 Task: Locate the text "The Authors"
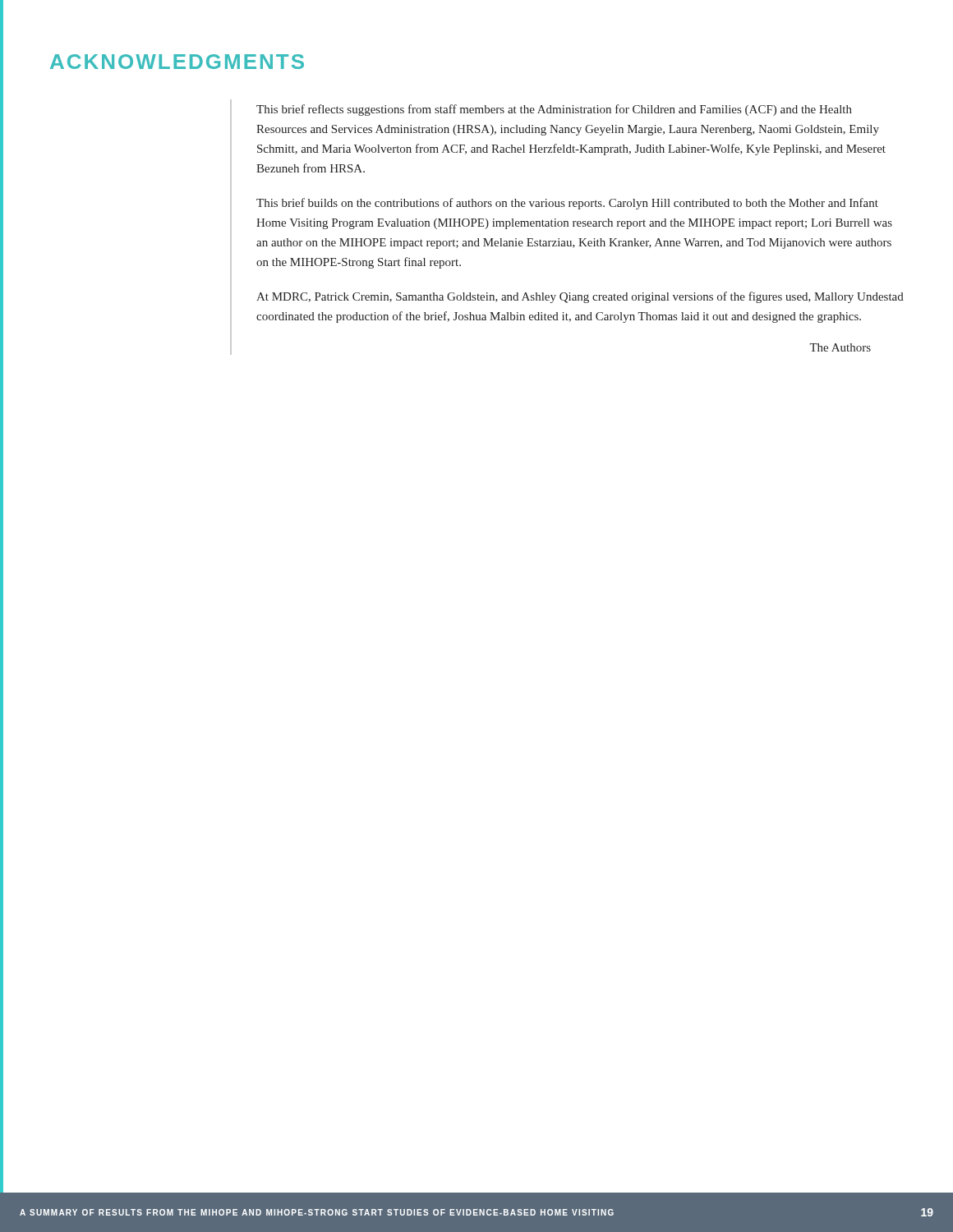click(x=840, y=347)
